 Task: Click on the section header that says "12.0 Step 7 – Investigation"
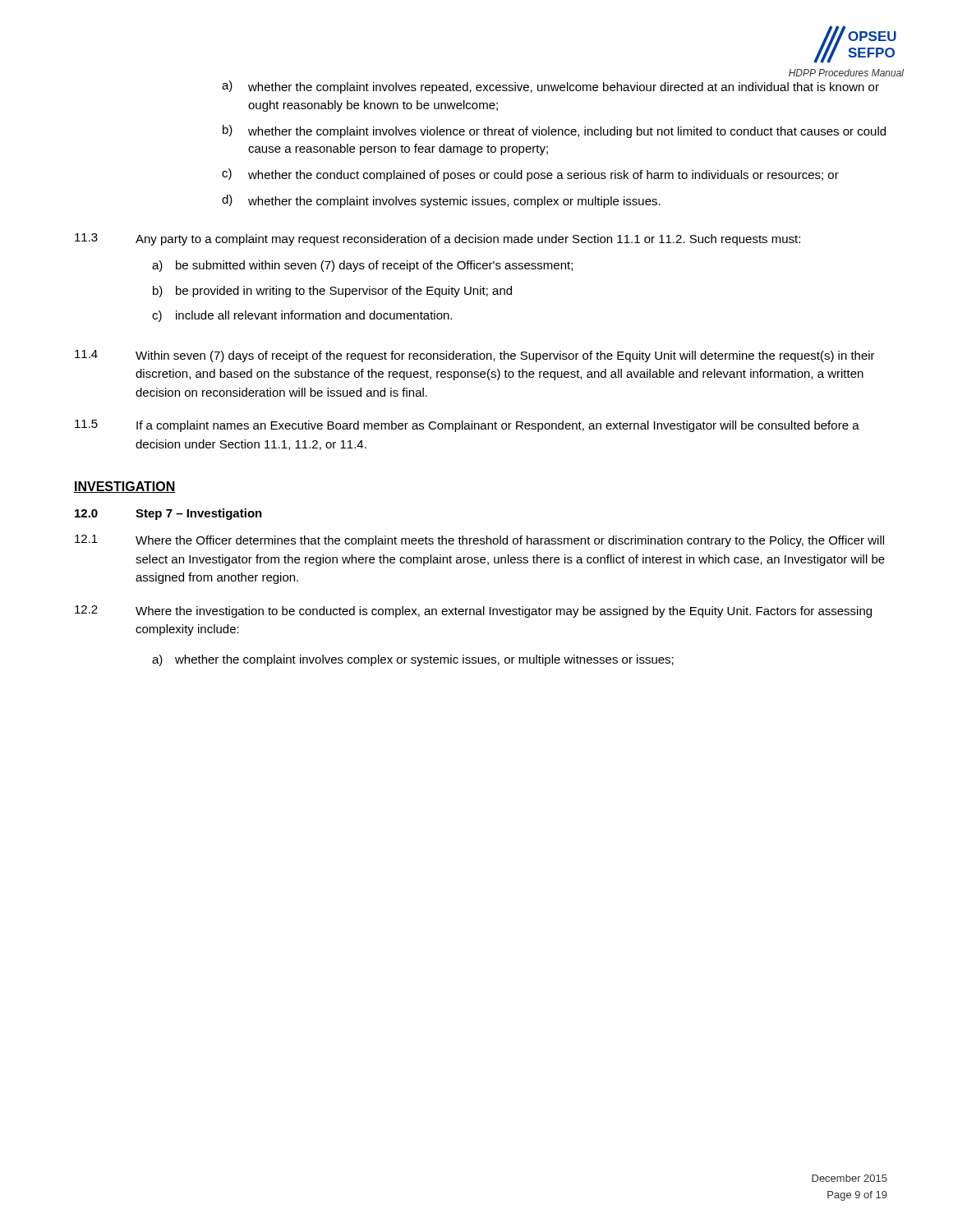point(168,513)
